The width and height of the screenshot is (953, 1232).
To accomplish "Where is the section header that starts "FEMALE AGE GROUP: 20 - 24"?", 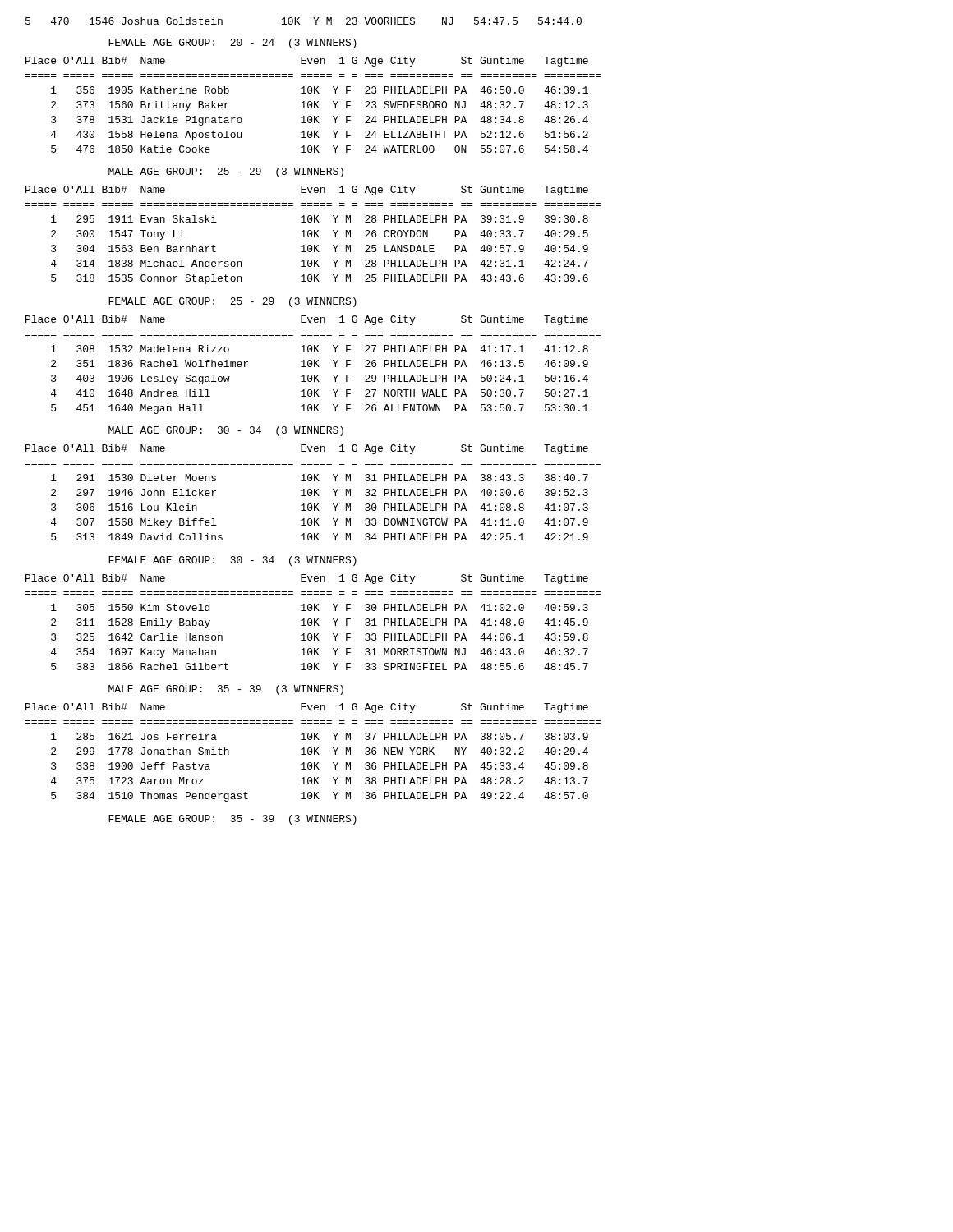I will click(x=232, y=44).
